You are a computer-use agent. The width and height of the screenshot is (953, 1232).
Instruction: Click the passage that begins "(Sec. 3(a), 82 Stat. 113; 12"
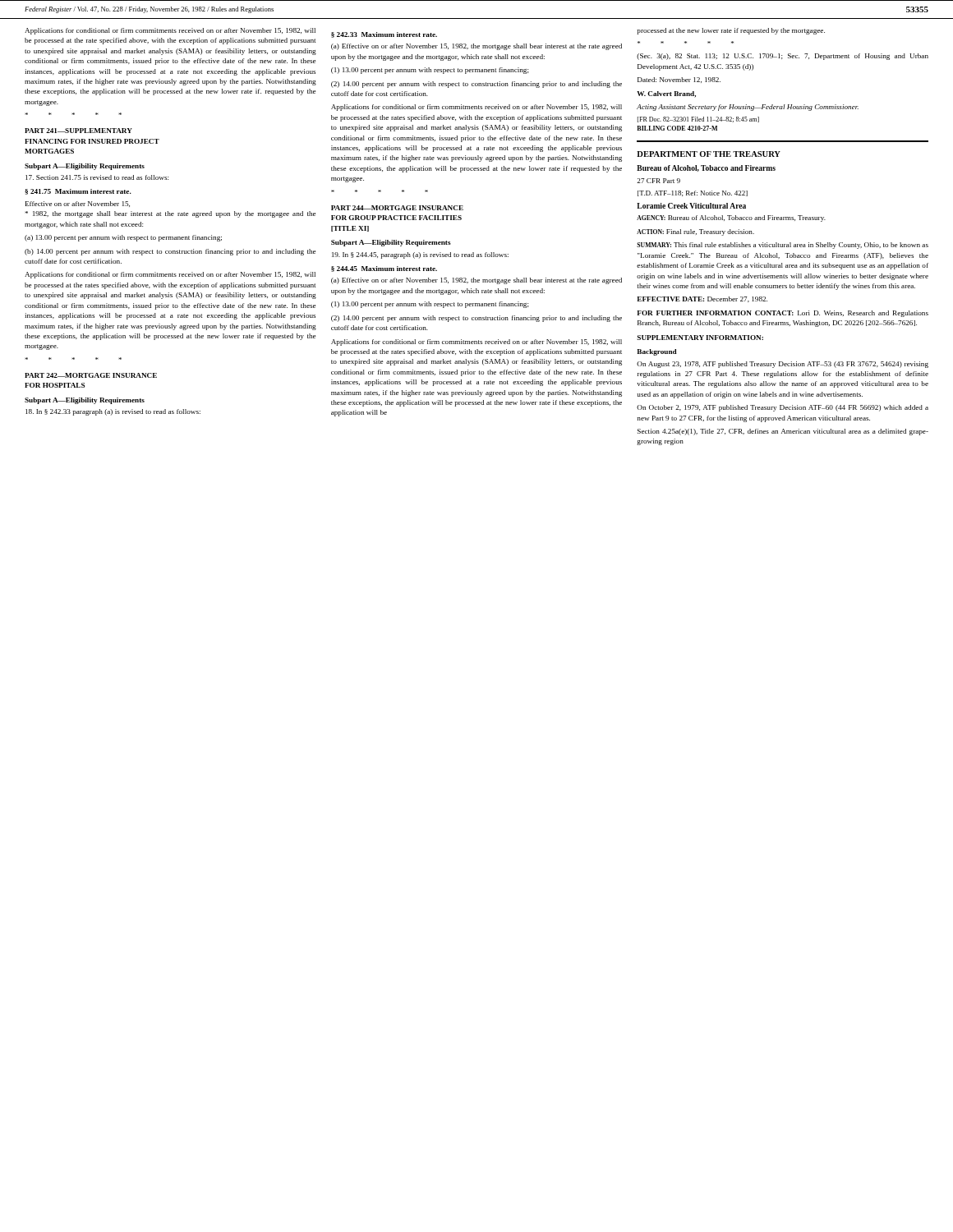pyautogui.click(x=783, y=57)
